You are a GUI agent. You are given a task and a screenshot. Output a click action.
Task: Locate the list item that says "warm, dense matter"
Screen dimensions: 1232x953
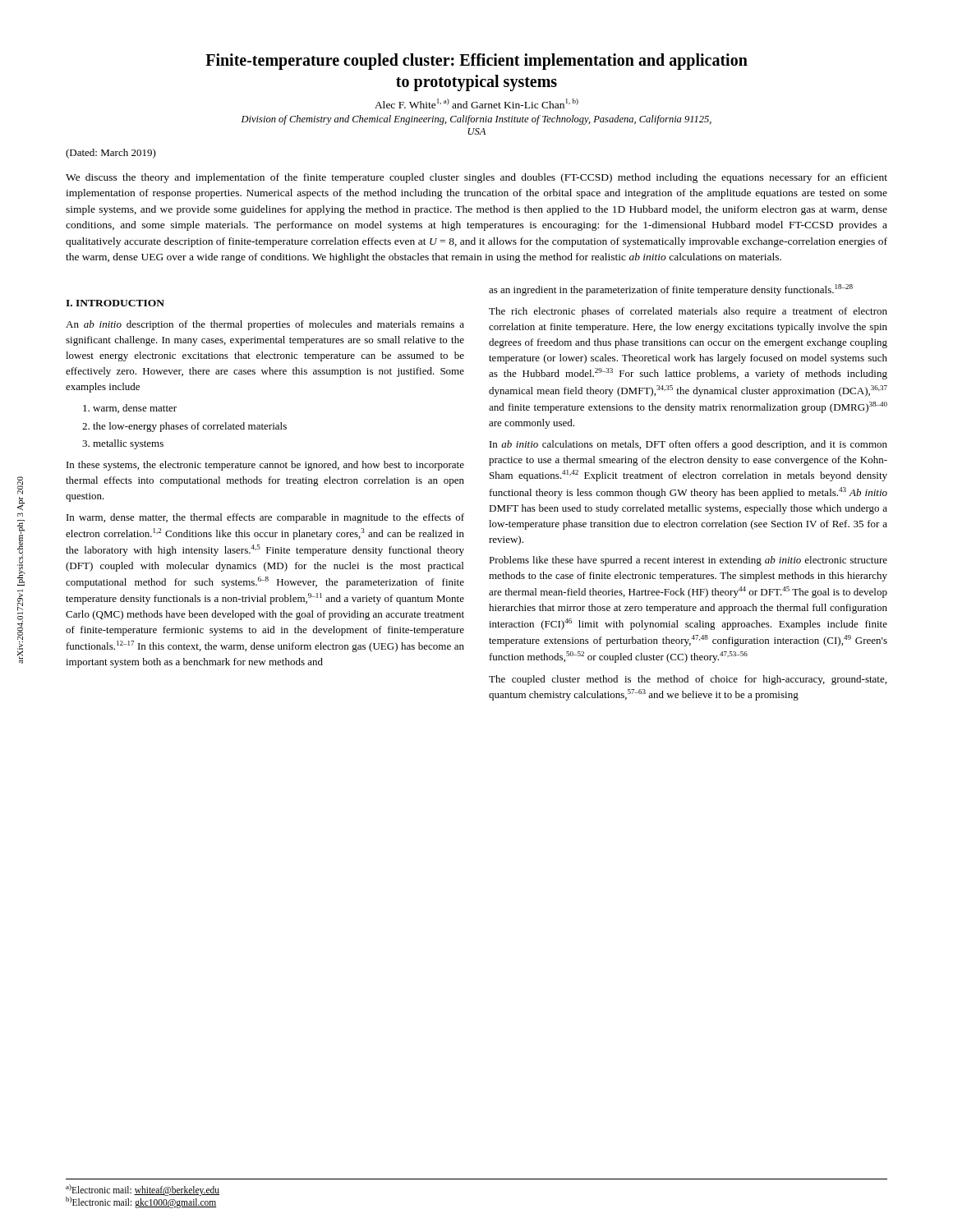pos(130,409)
